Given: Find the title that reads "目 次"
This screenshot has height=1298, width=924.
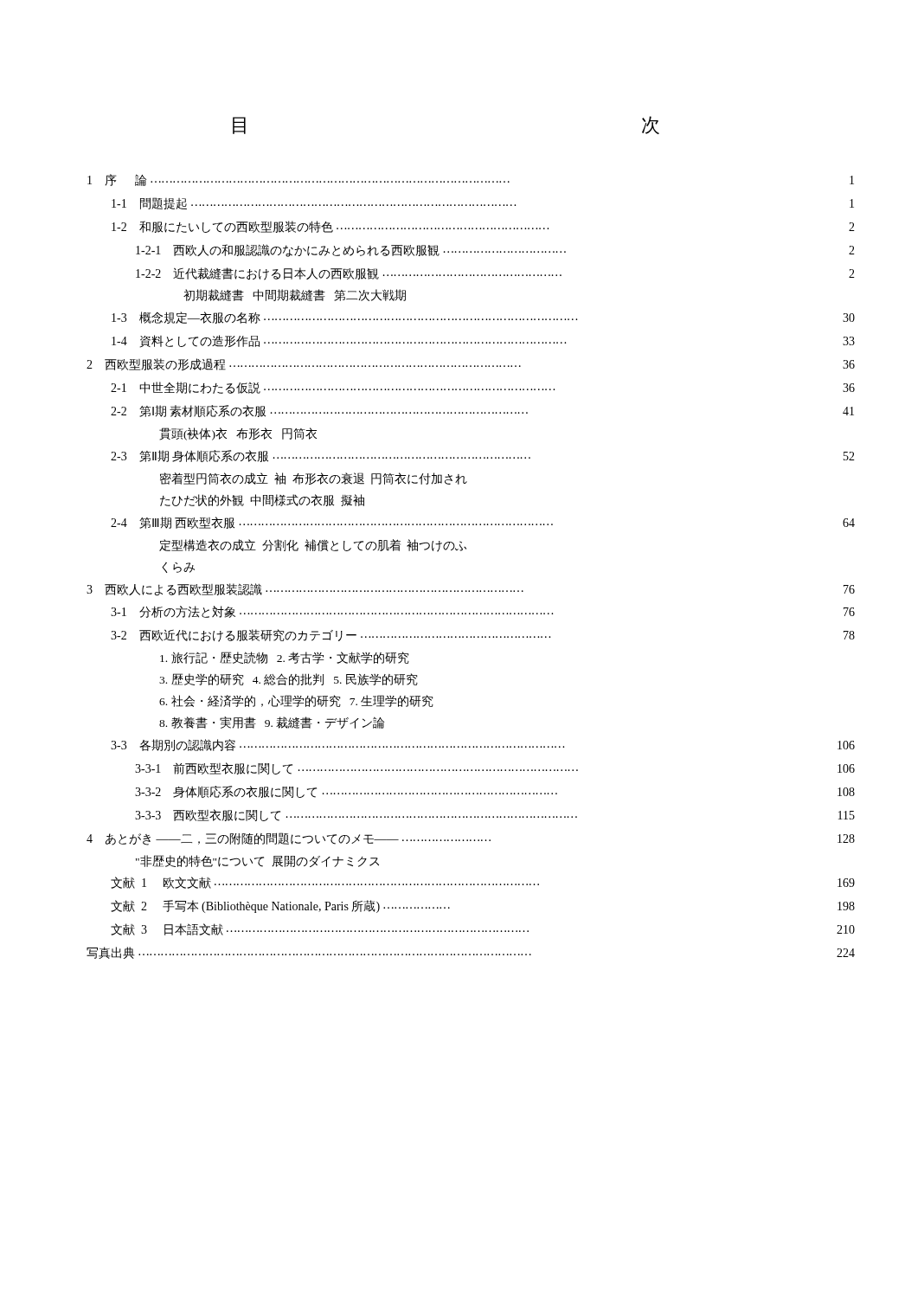Looking at the screenshot, I should click(x=239, y=127).
